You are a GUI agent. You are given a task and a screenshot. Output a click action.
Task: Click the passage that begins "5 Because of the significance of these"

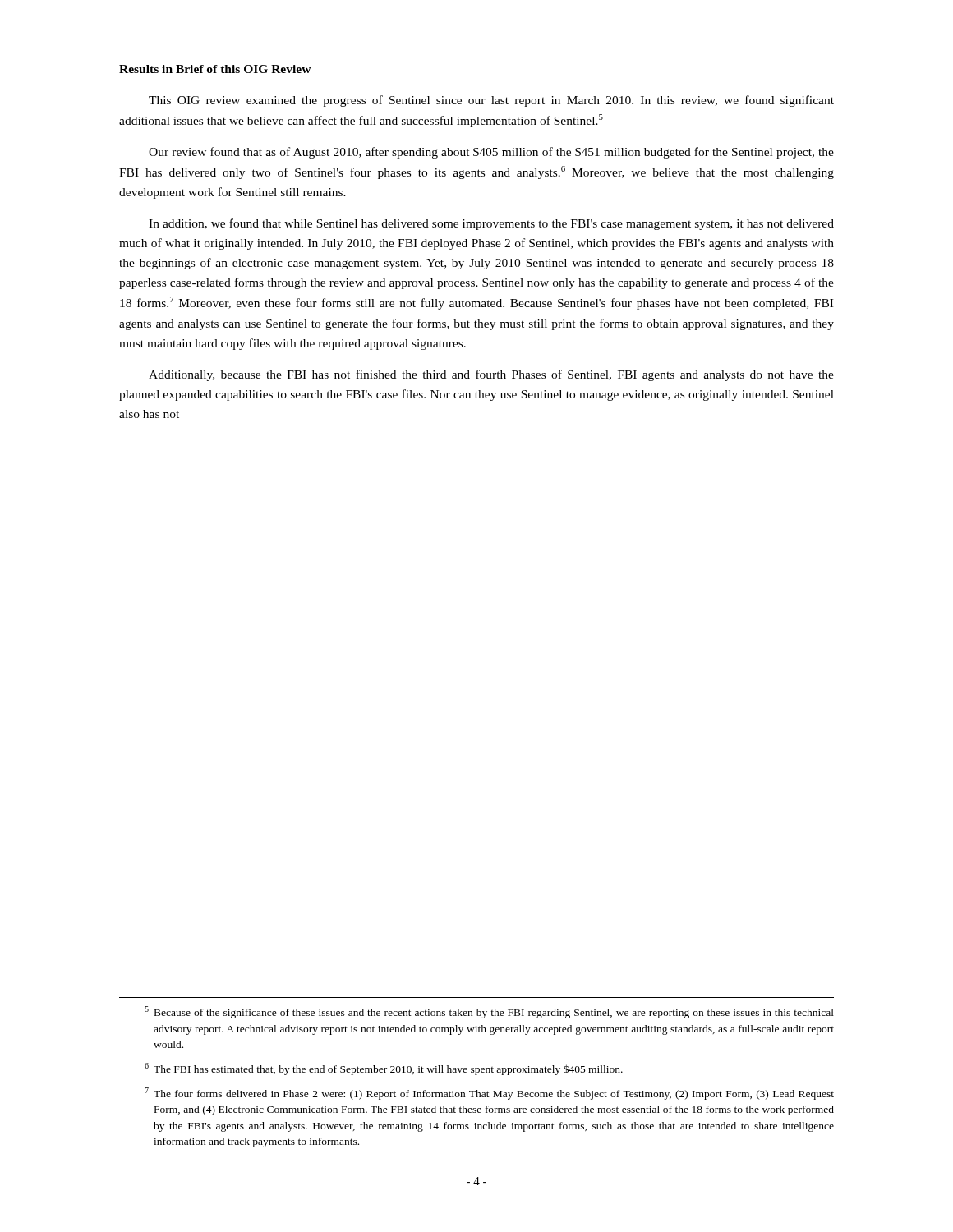tap(476, 1029)
